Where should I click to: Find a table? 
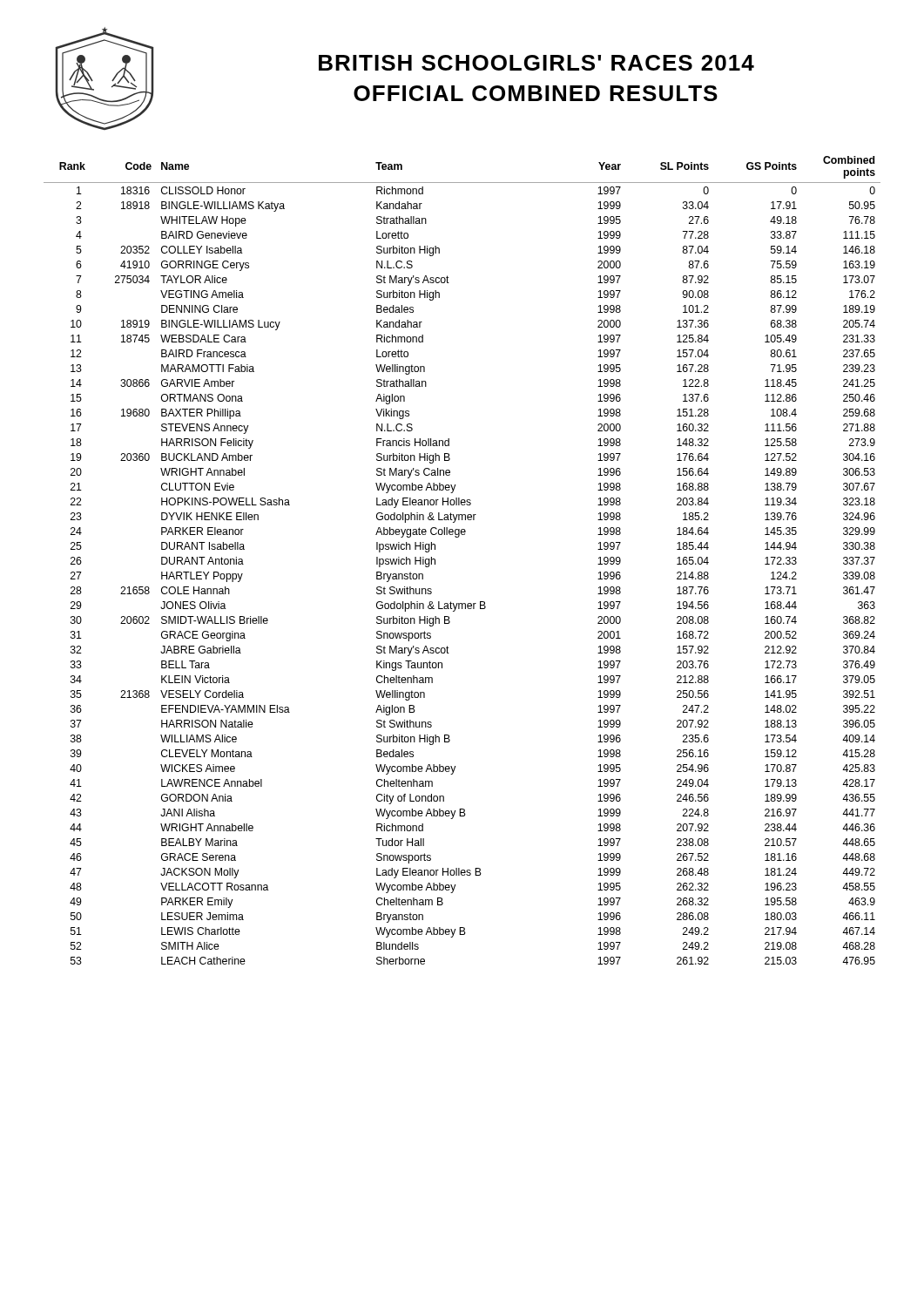[x=462, y=560]
